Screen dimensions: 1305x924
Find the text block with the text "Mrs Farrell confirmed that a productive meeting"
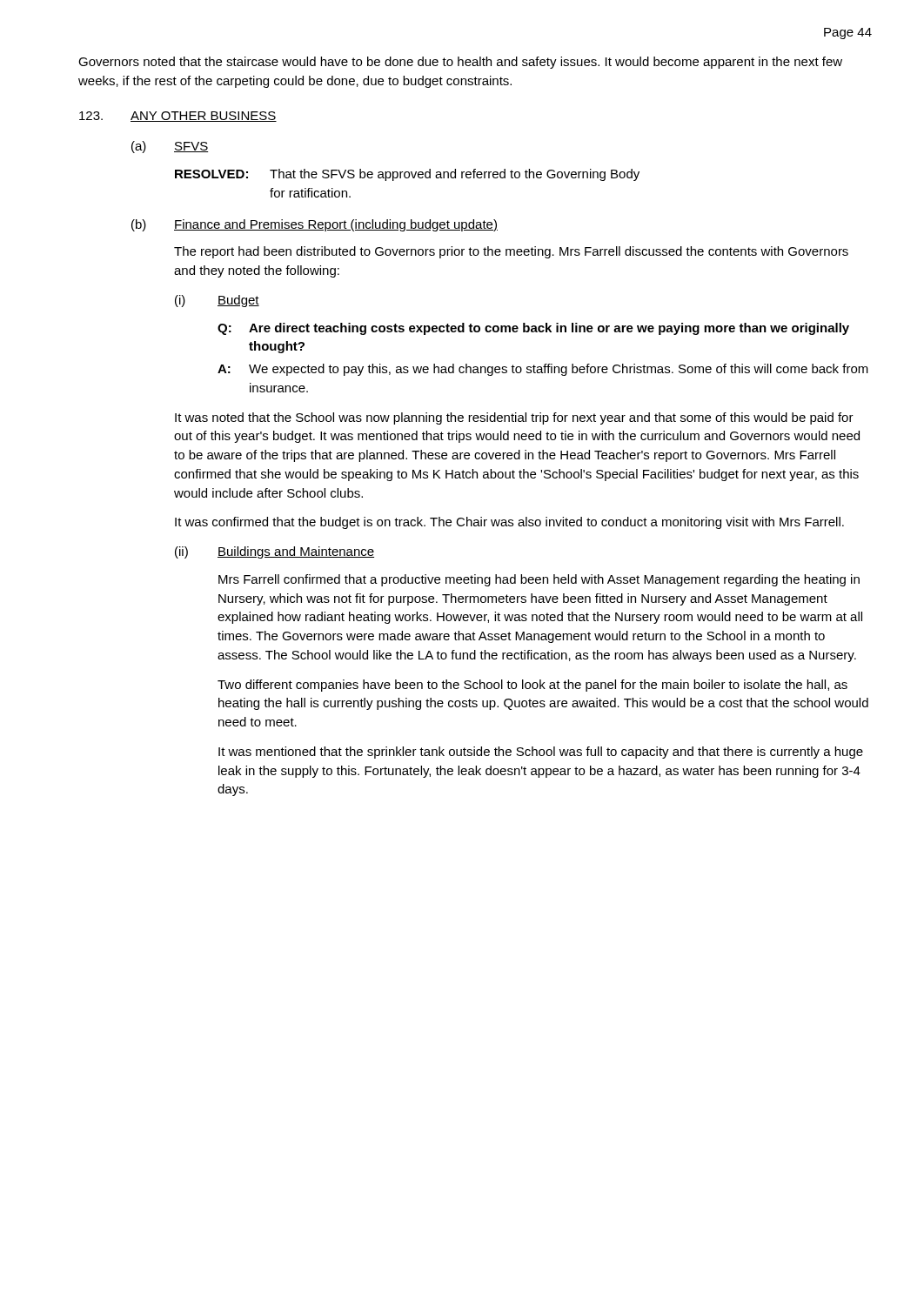tap(540, 617)
